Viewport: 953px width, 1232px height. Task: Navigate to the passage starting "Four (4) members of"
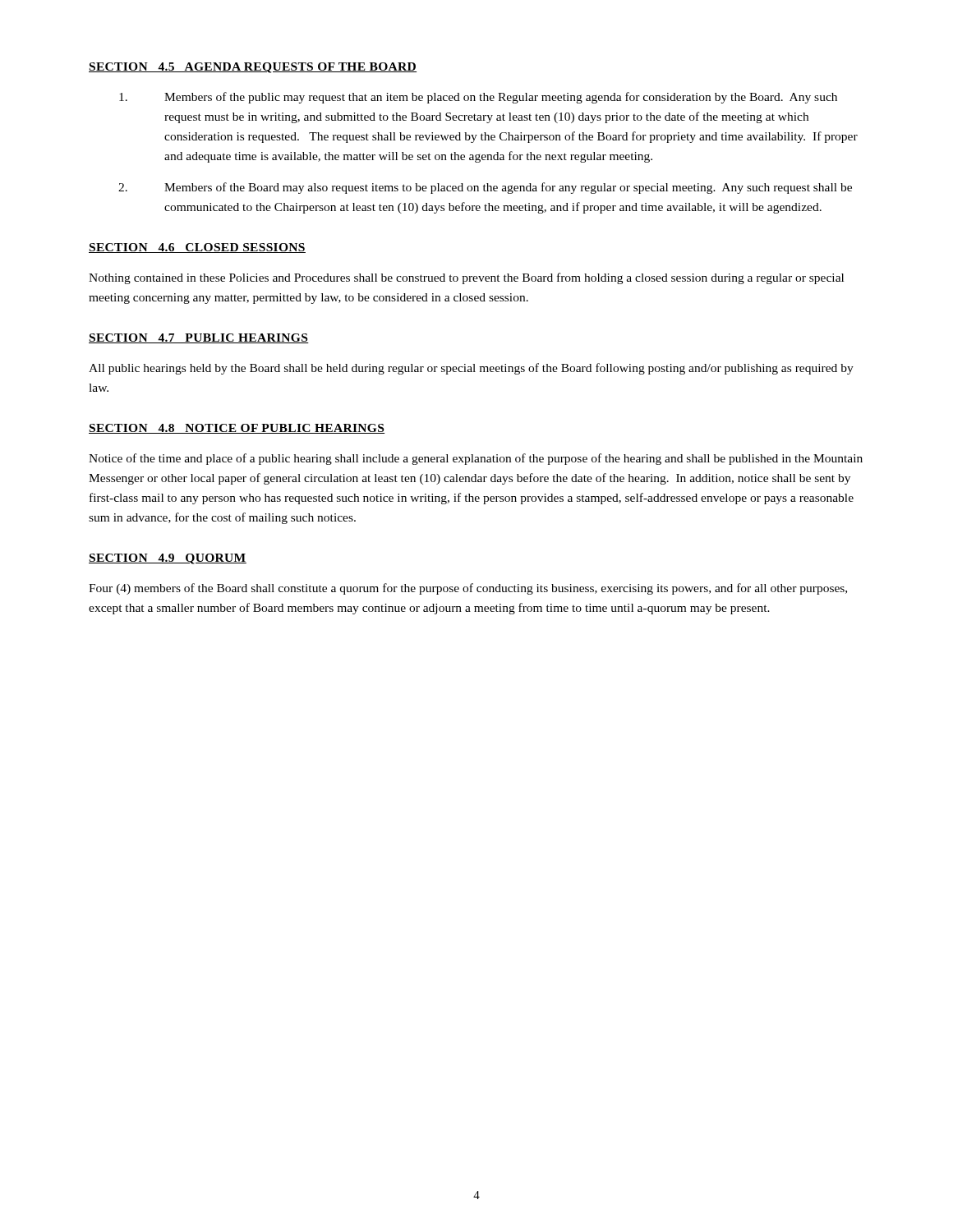tap(468, 598)
